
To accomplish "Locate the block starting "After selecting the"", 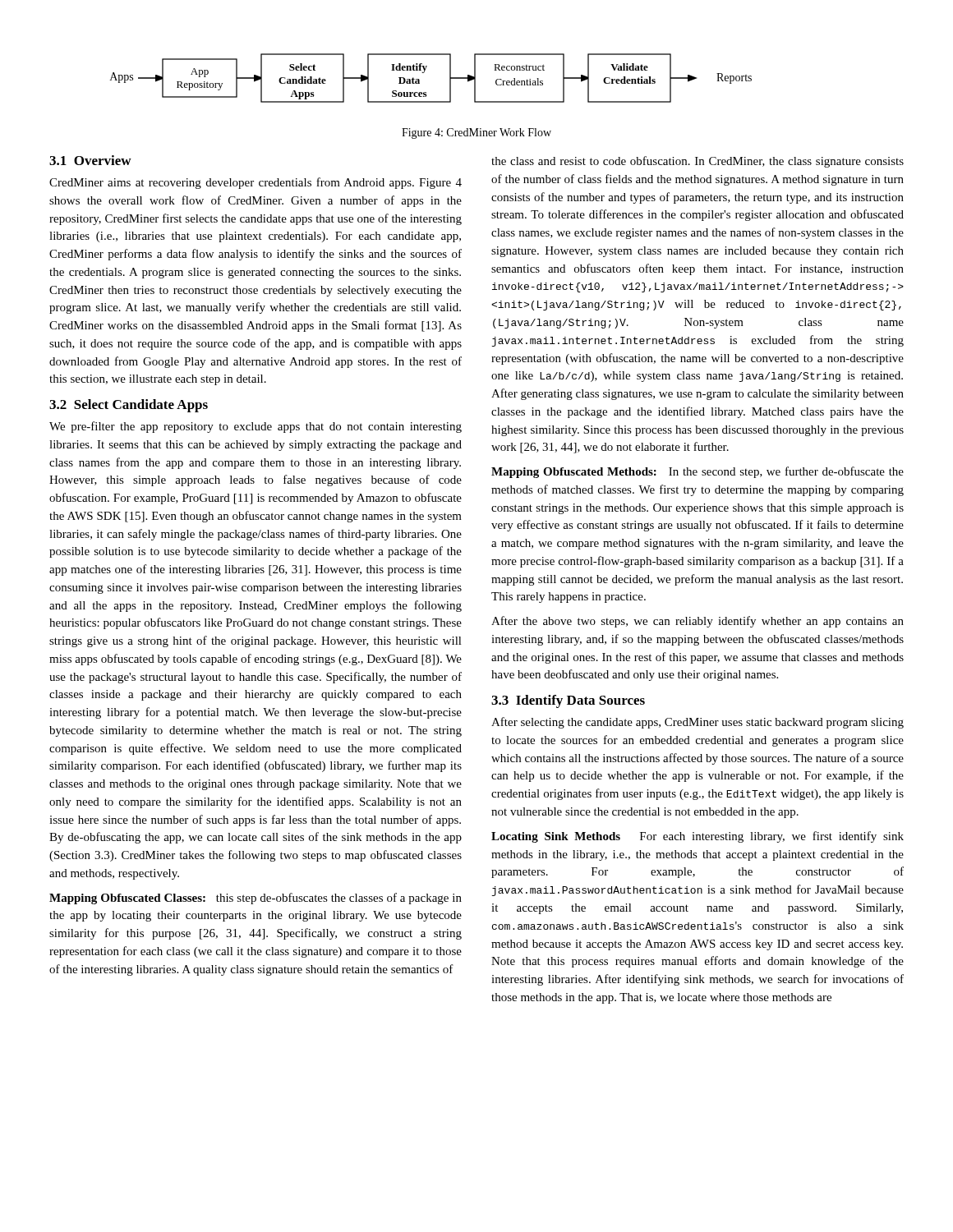I will click(x=698, y=860).
